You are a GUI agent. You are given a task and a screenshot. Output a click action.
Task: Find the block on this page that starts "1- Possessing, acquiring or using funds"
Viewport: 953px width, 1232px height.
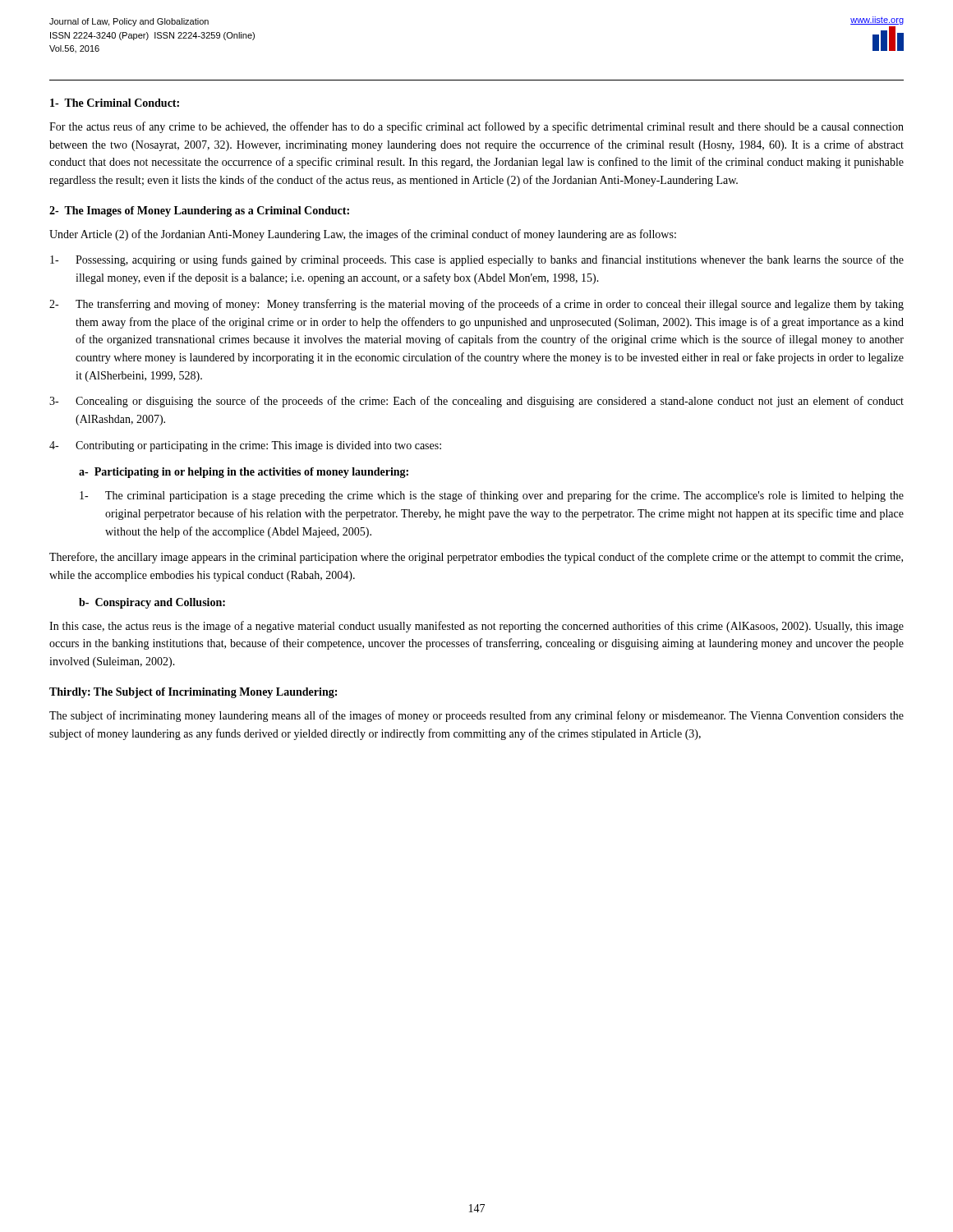476,270
